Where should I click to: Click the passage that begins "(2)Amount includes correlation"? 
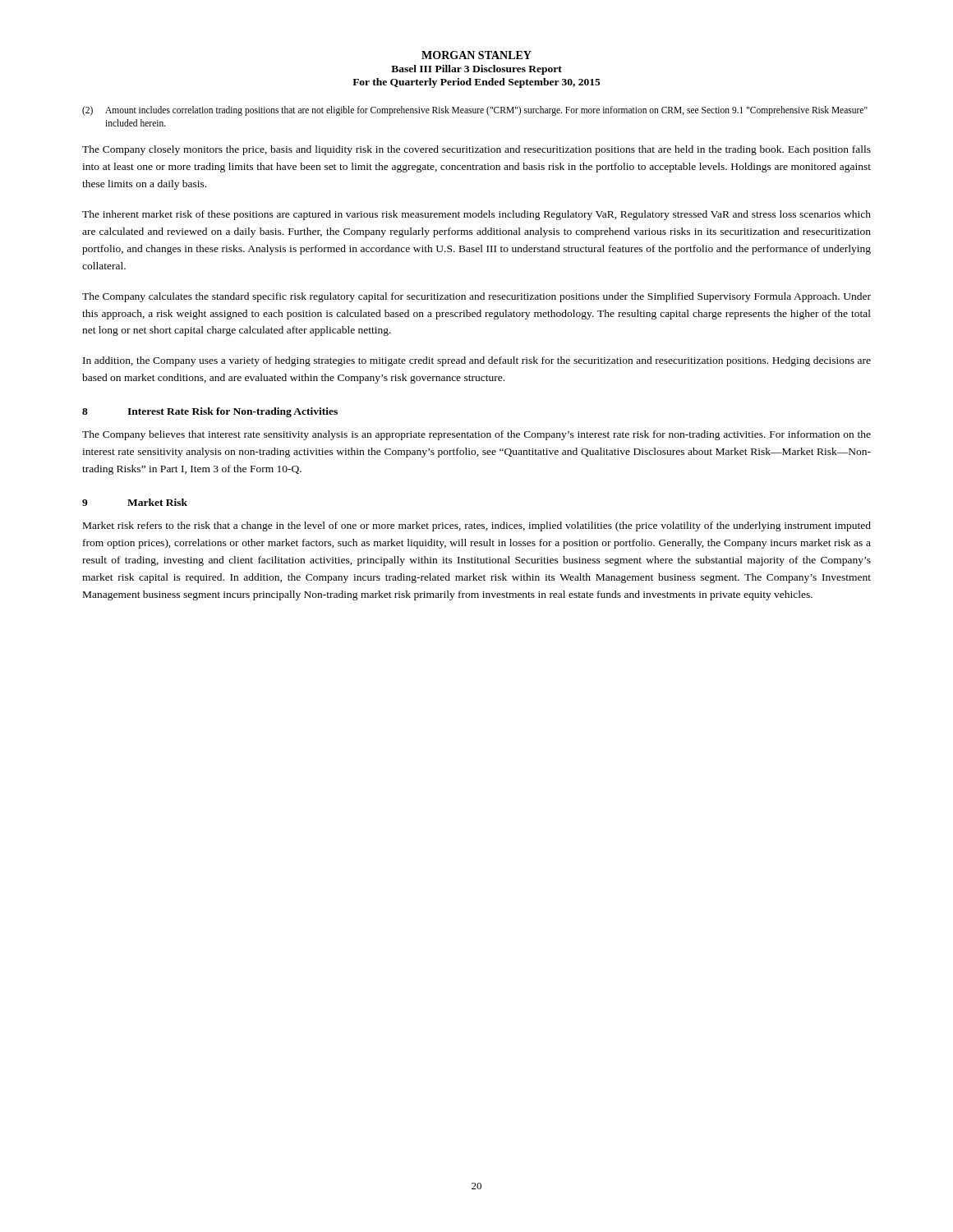[x=476, y=117]
